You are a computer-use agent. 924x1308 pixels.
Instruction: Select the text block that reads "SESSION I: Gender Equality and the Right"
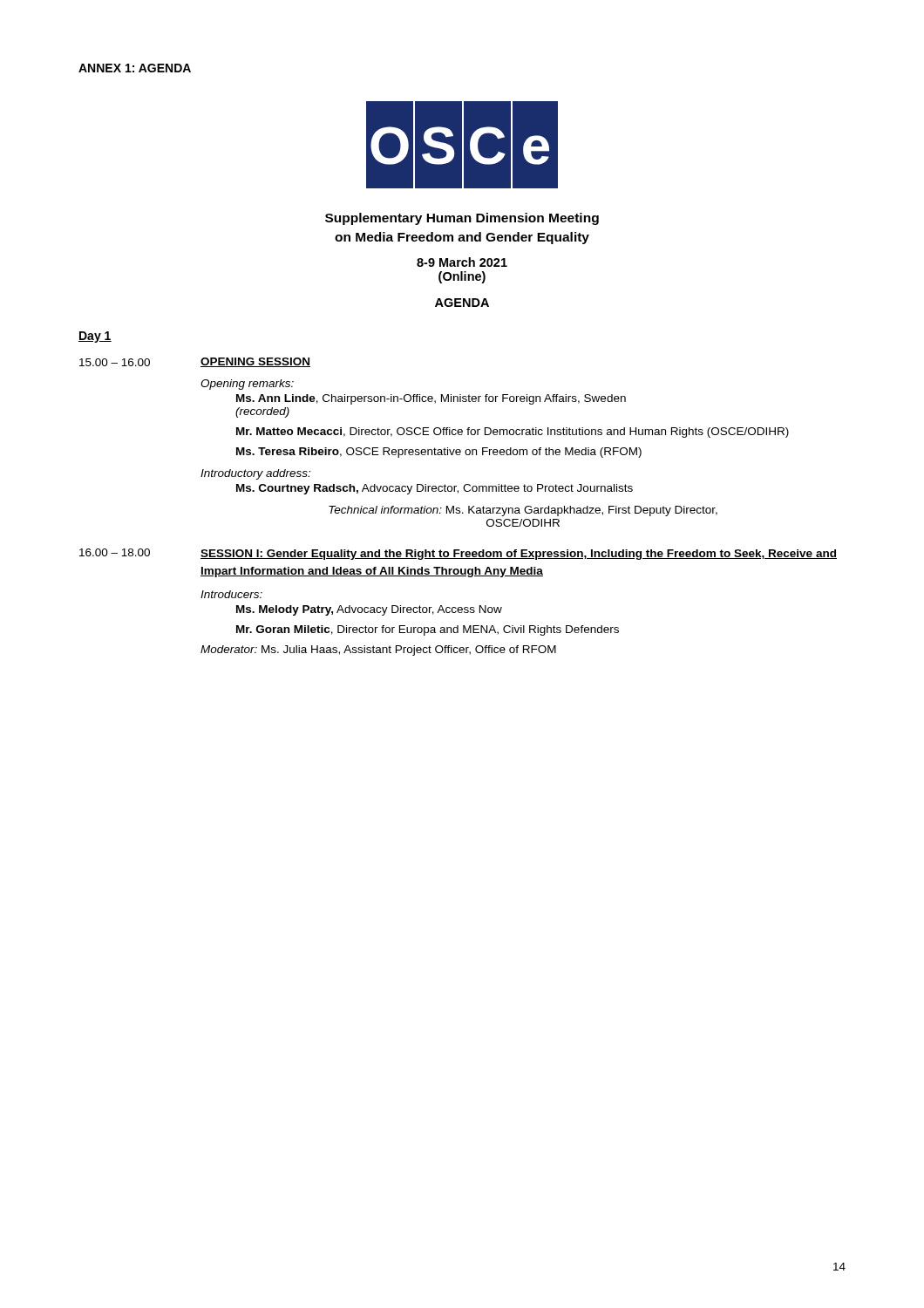pyautogui.click(x=519, y=562)
